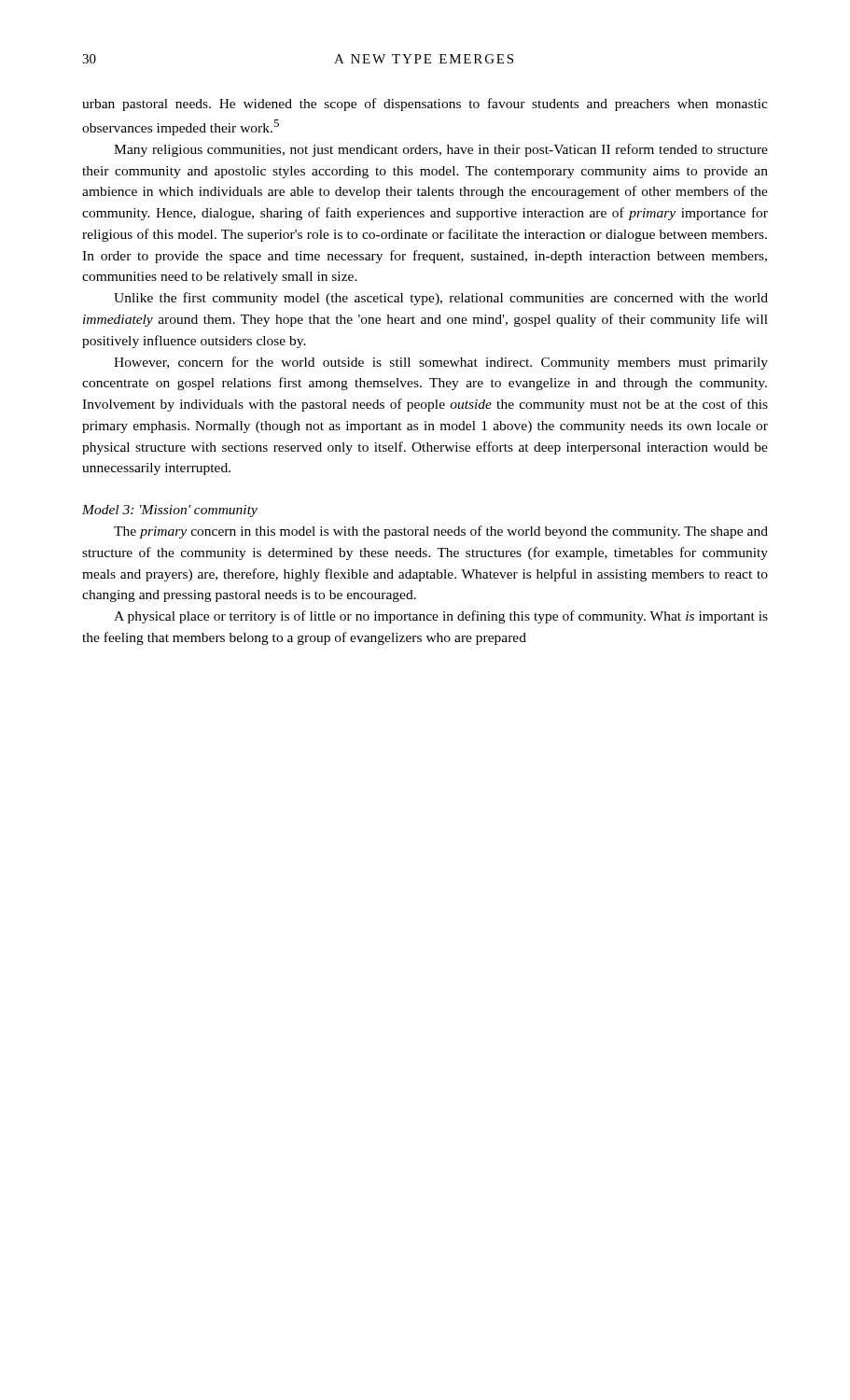Point to the block beginning "Unlike the first community model"
This screenshot has height=1400, width=850.
tap(425, 319)
